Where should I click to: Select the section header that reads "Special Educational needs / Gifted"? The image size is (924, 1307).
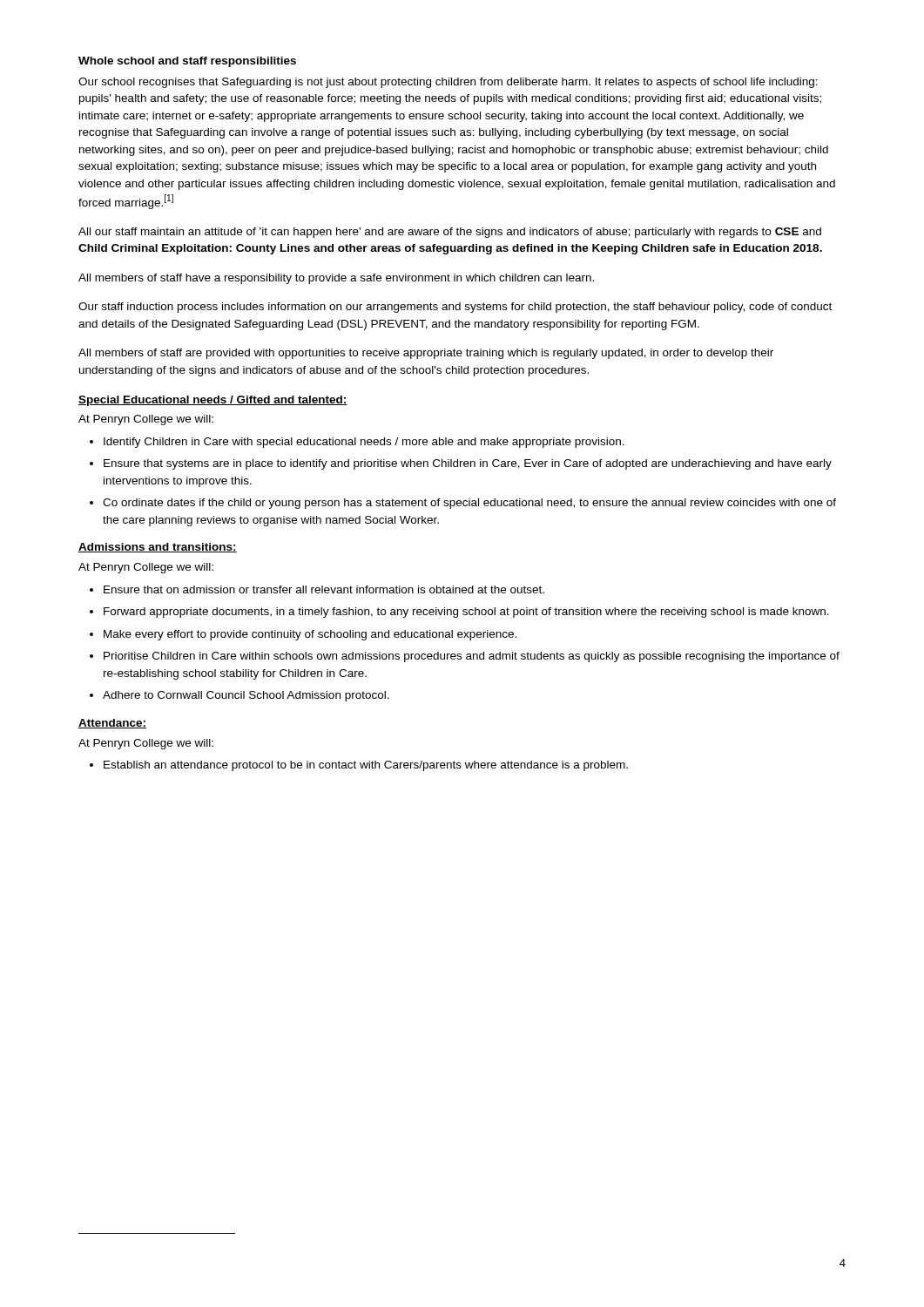213,399
